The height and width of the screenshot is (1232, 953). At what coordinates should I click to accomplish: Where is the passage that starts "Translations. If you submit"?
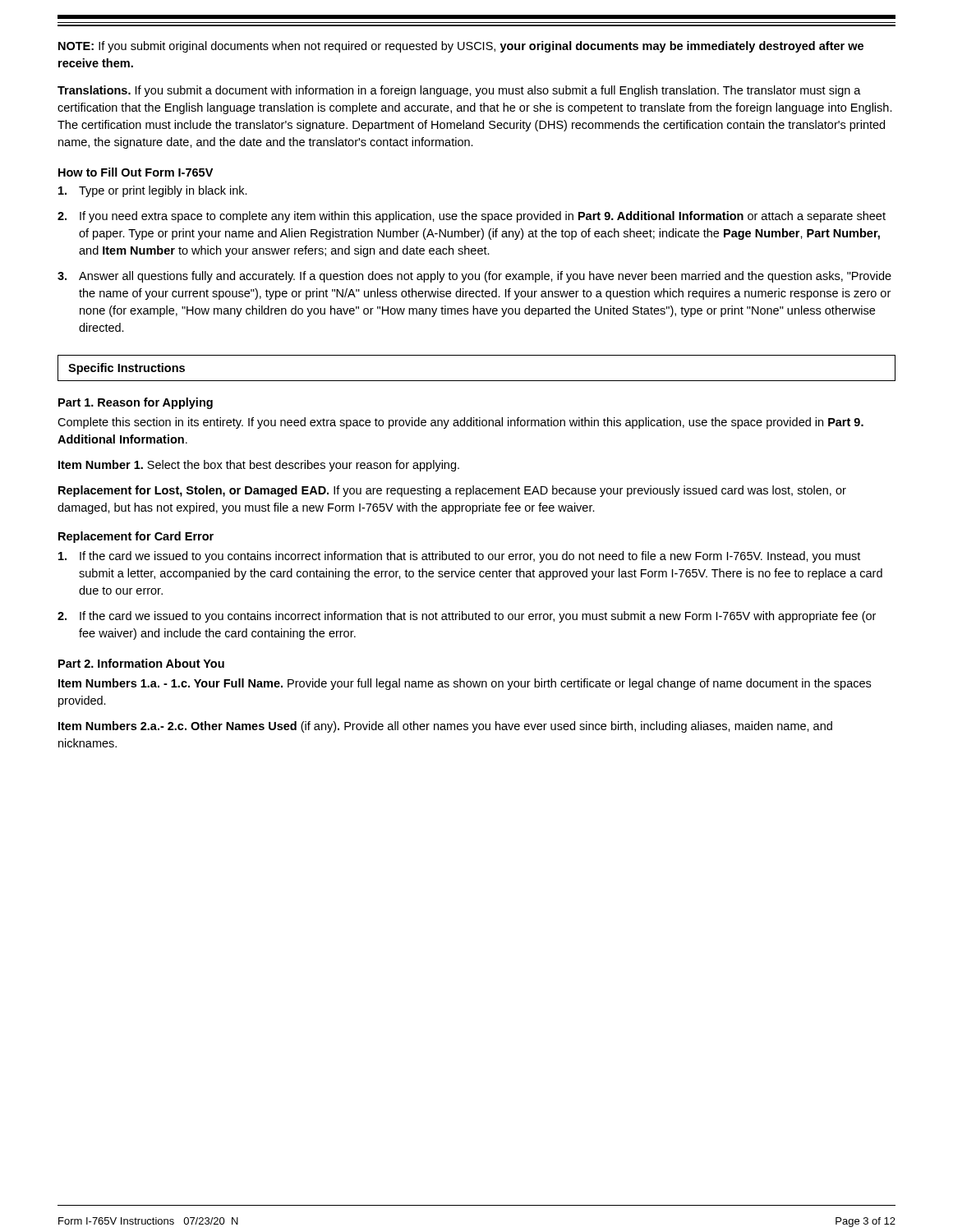tap(475, 116)
